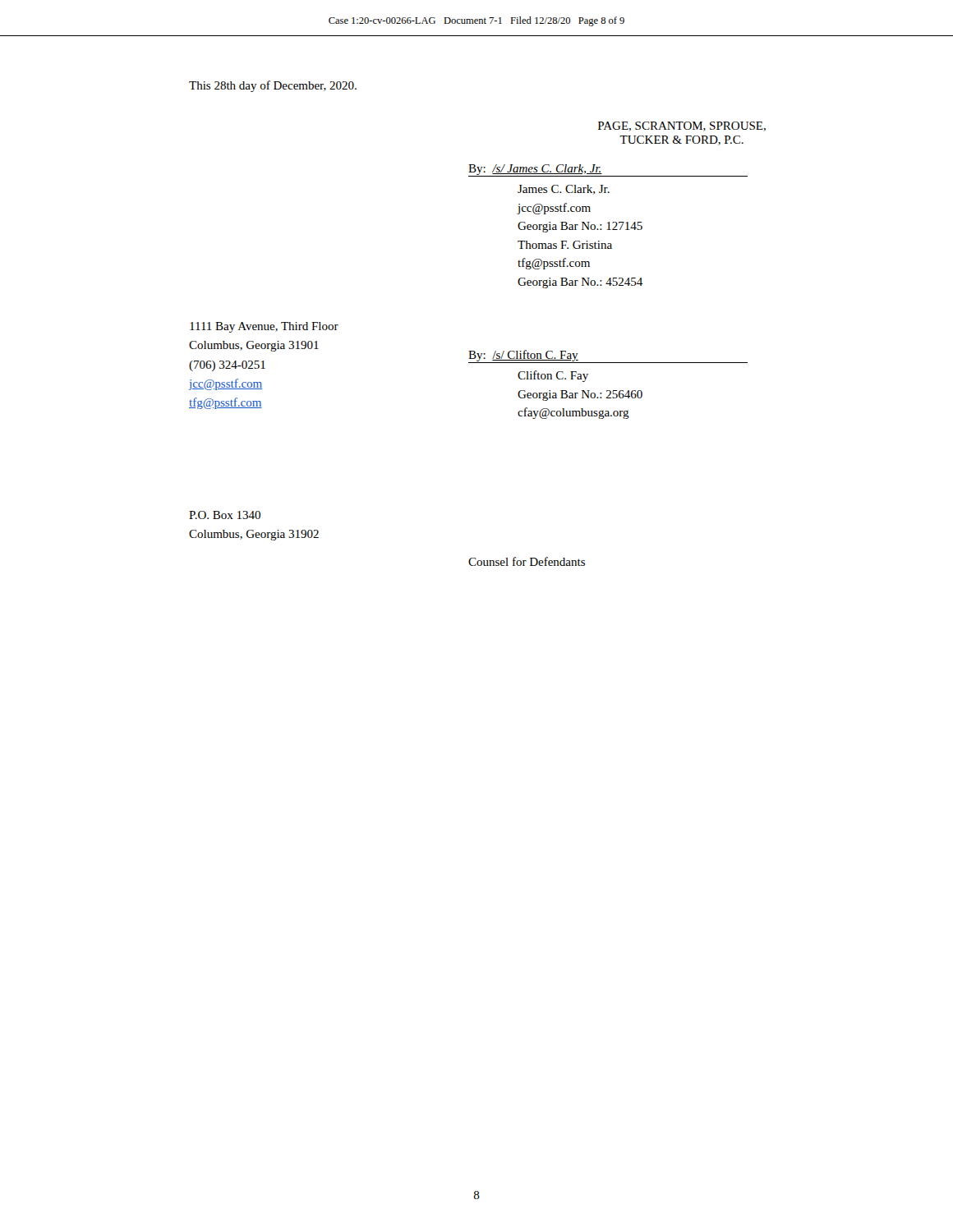
Task: Click on the text that says "P.O. Box 1340 Columbus, Georgia 31902"
Action: [x=254, y=525]
